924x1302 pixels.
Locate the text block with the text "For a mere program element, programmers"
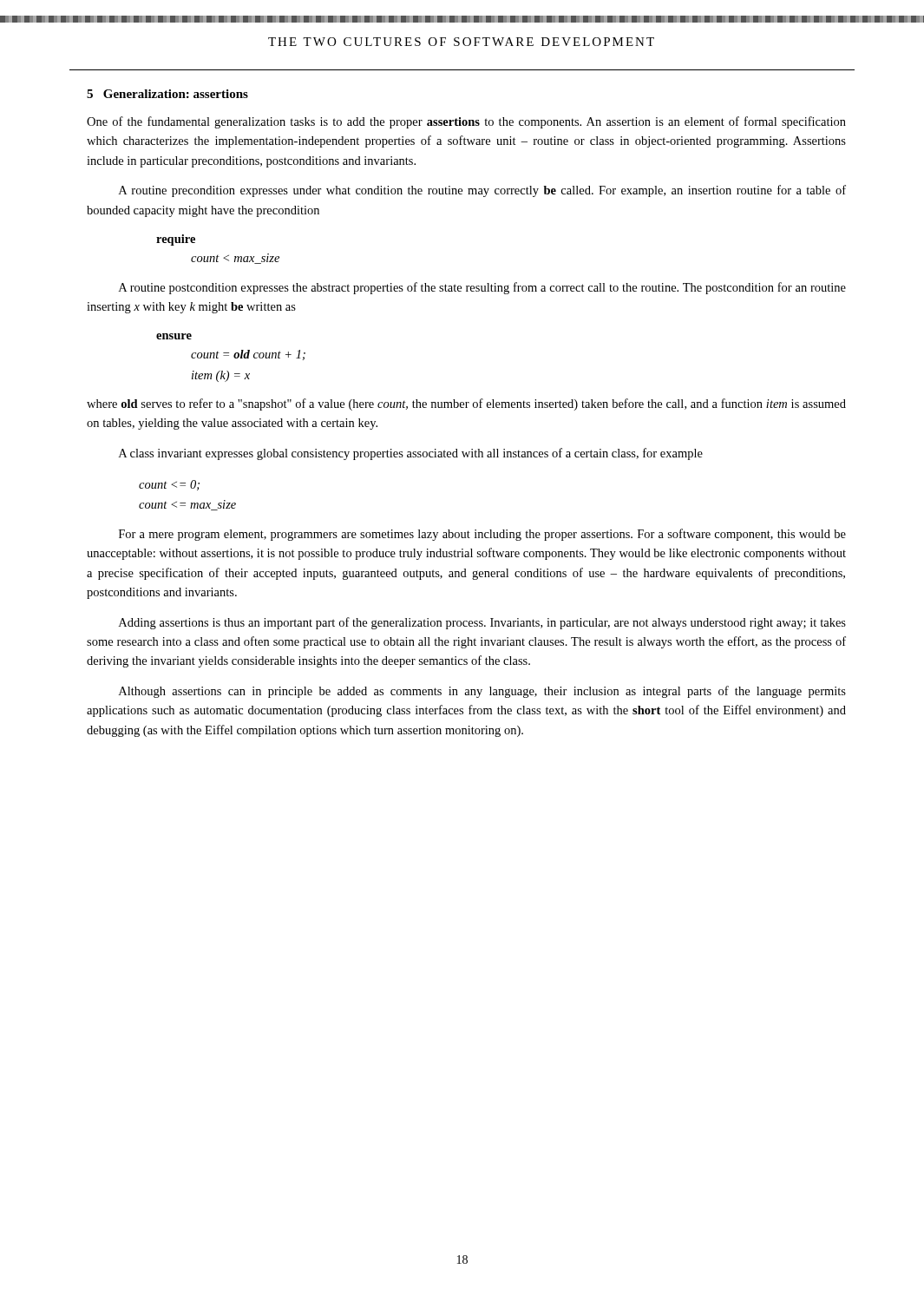(466, 563)
